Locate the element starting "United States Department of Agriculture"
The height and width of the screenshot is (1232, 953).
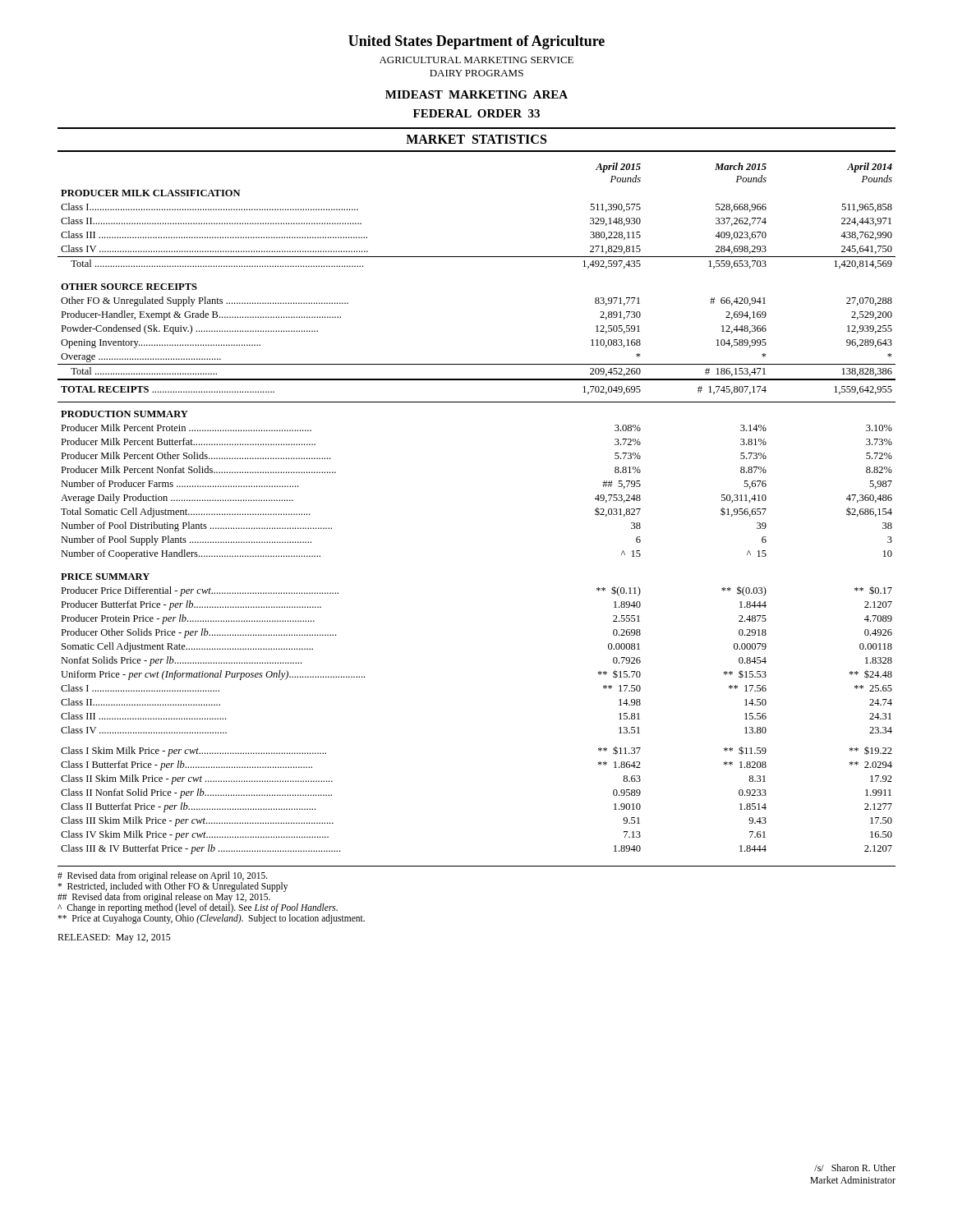click(x=476, y=42)
